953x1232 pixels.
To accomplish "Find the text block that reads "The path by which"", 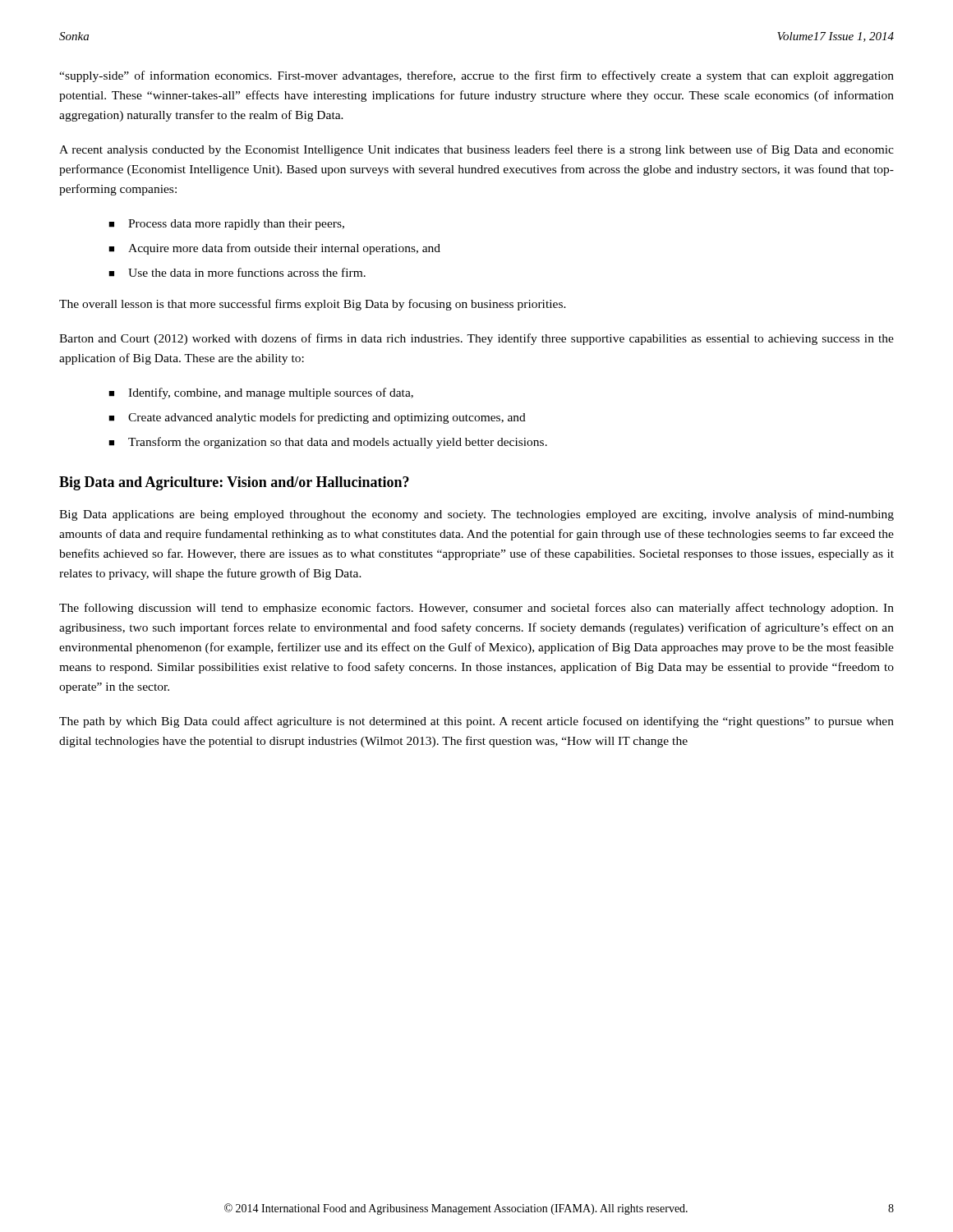I will click(x=476, y=730).
